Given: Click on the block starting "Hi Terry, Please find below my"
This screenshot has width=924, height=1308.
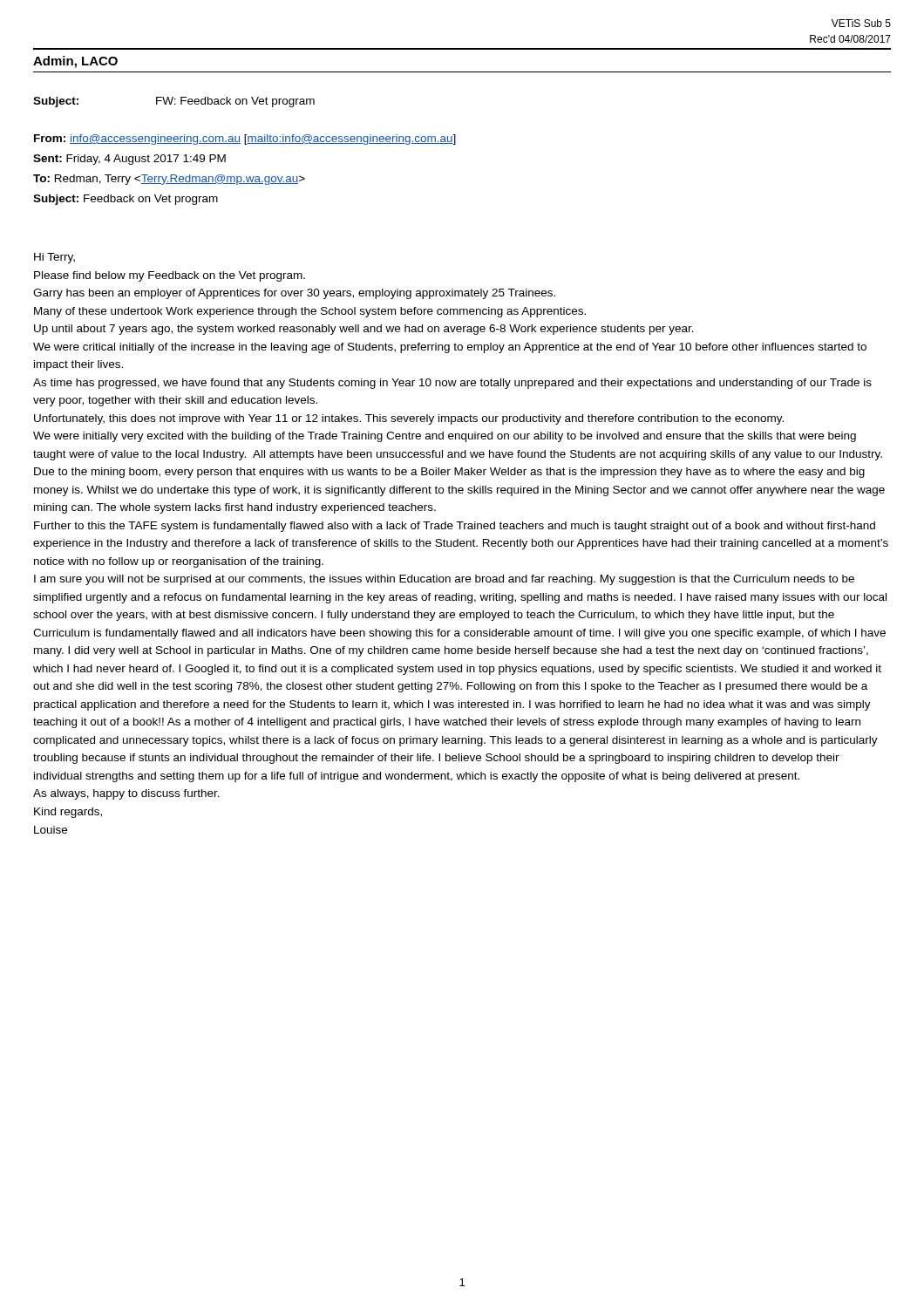Looking at the screenshot, I should tap(462, 544).
